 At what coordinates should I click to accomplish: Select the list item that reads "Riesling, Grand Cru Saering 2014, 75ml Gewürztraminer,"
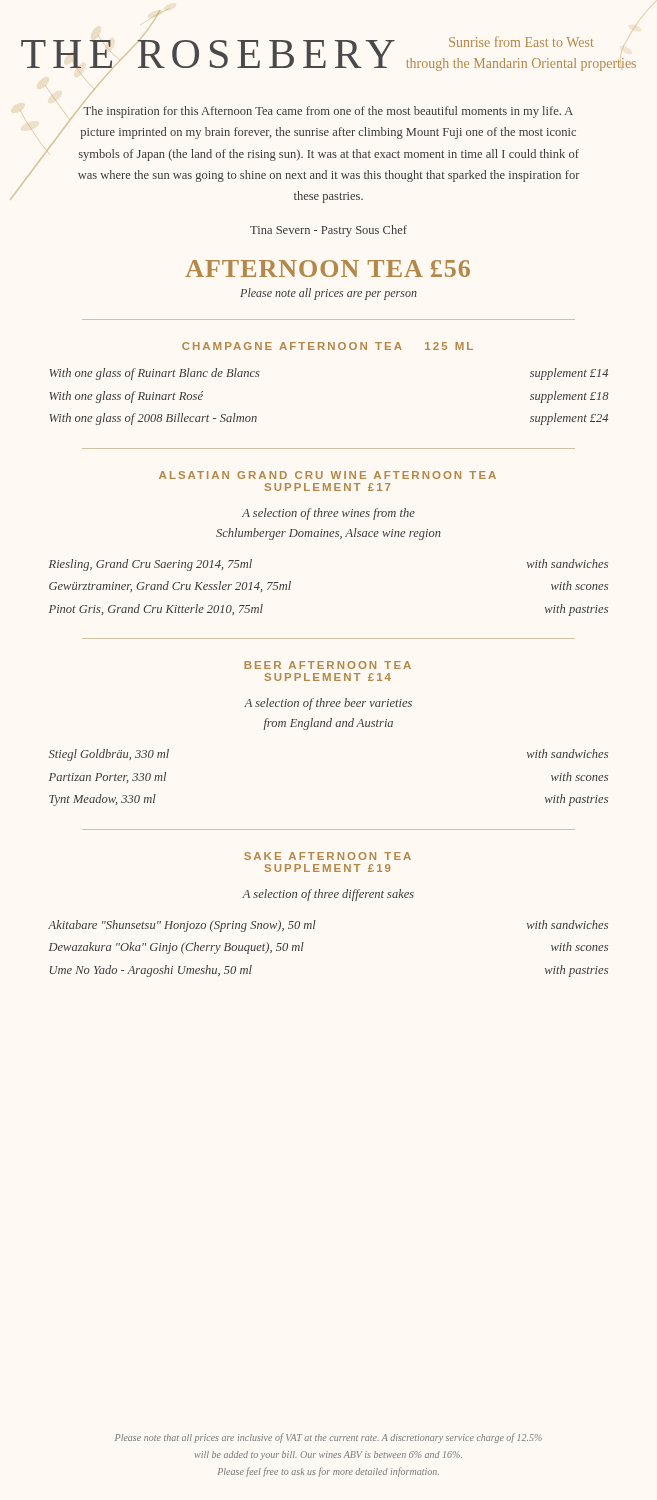click(142, 564)
